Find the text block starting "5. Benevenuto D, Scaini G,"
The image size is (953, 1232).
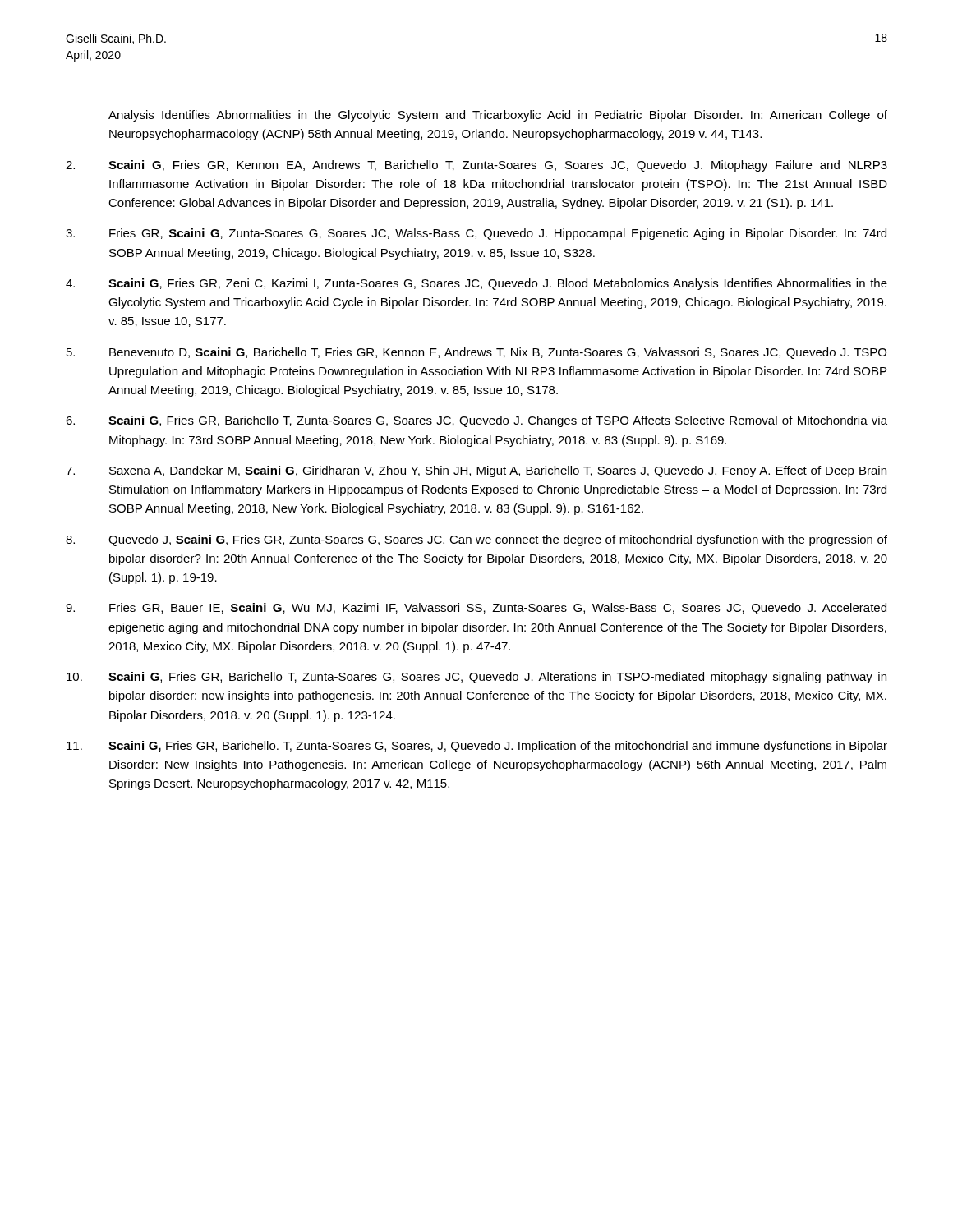click(476, 371)
